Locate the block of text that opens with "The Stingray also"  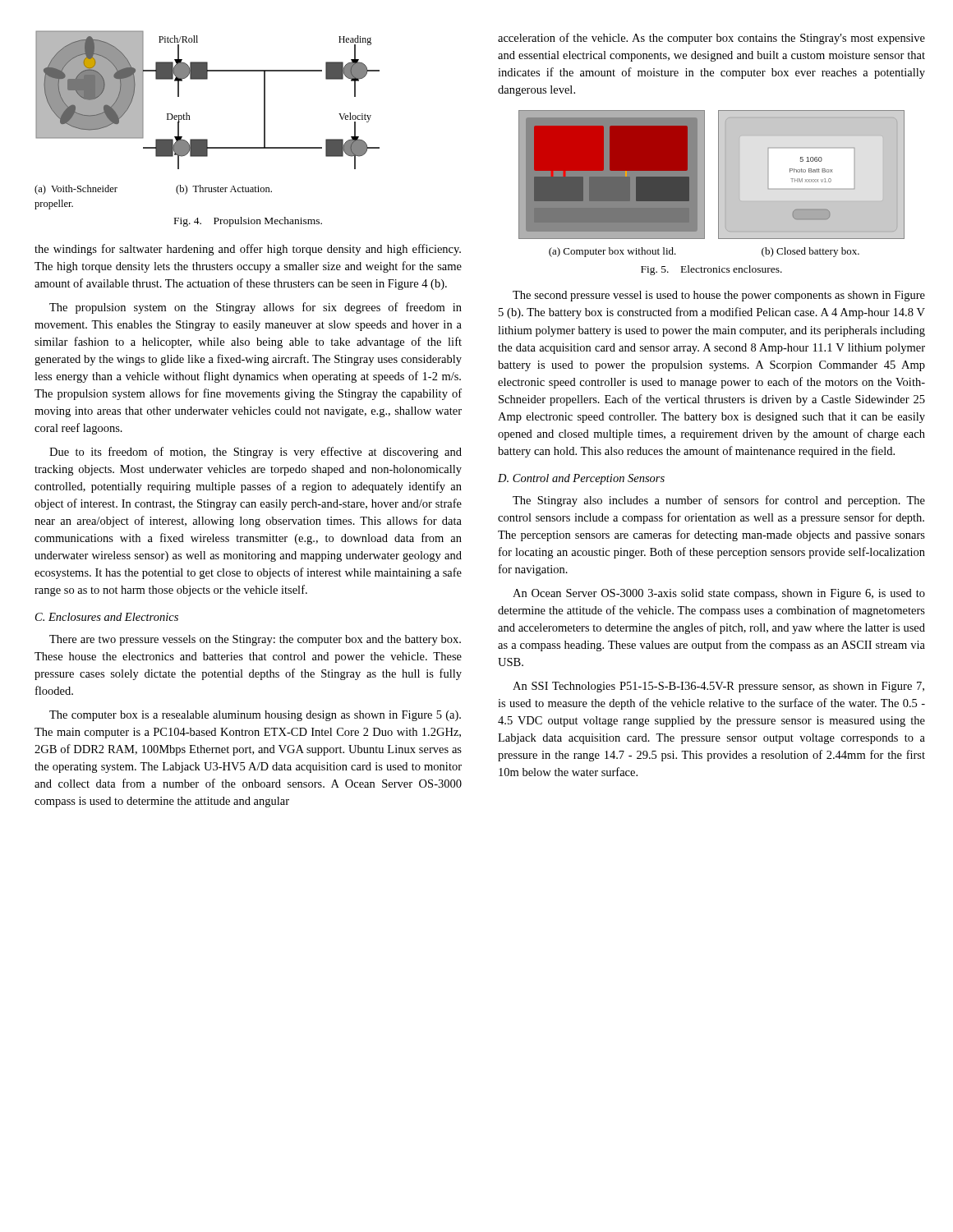click(711, 534)
